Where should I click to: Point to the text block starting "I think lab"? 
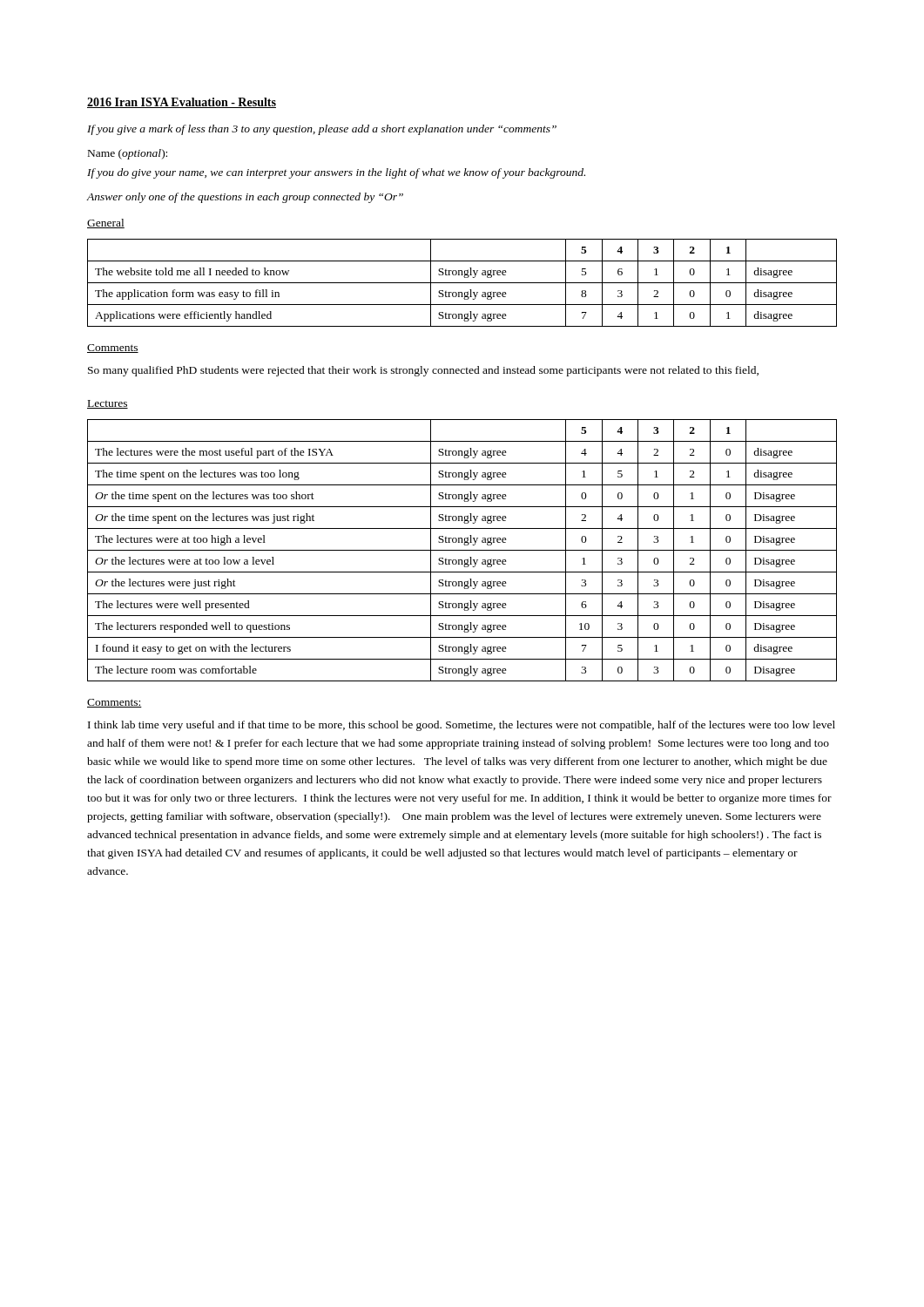[x=461, y=798]
